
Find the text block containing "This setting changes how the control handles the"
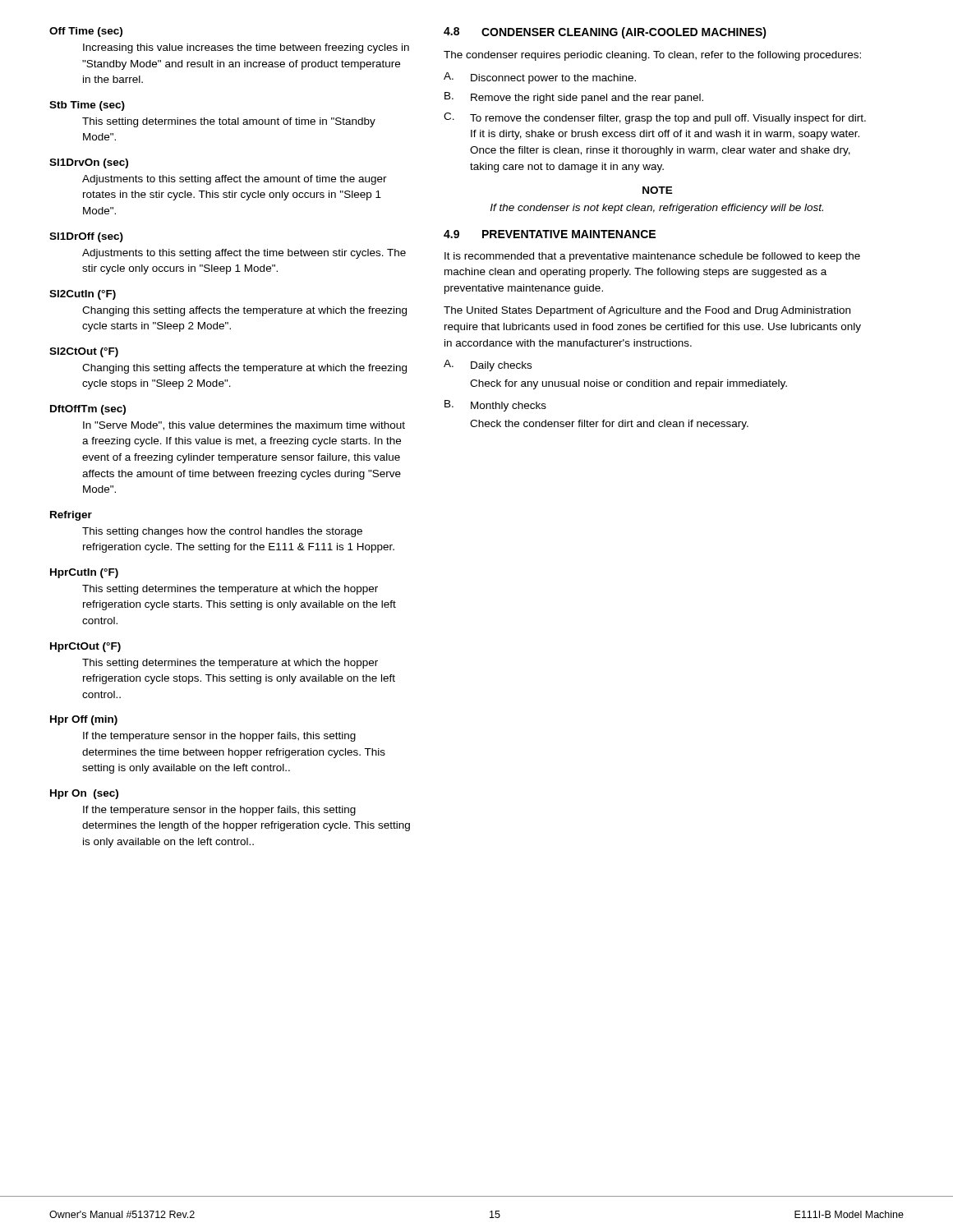pyautogui.click(x=239, y=539)
